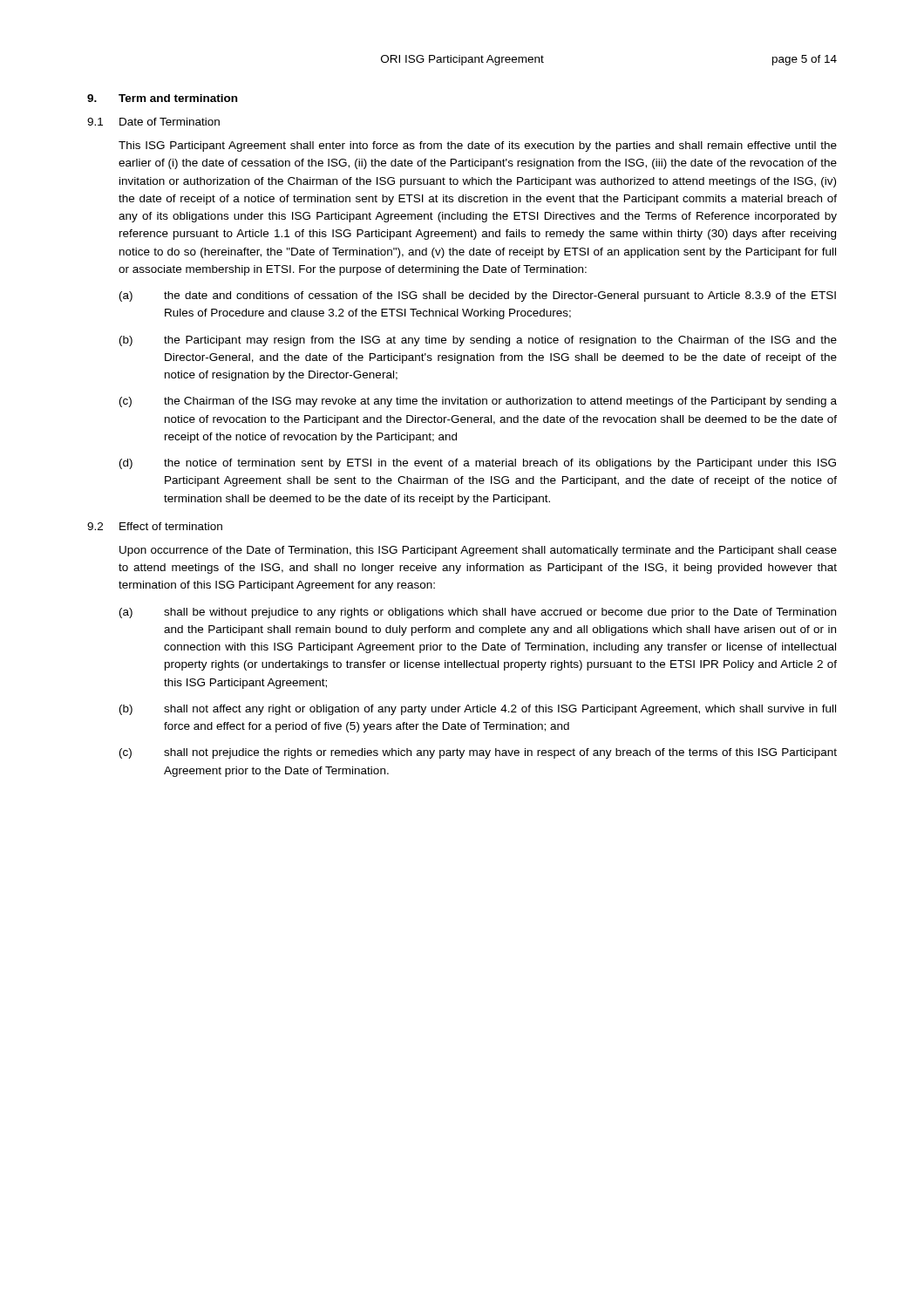The width and height of the screenshot is (924, 1308).
Task: Click on the list item that reads "(c) shall not prejudice the"
Action: (x=478, y=762)
